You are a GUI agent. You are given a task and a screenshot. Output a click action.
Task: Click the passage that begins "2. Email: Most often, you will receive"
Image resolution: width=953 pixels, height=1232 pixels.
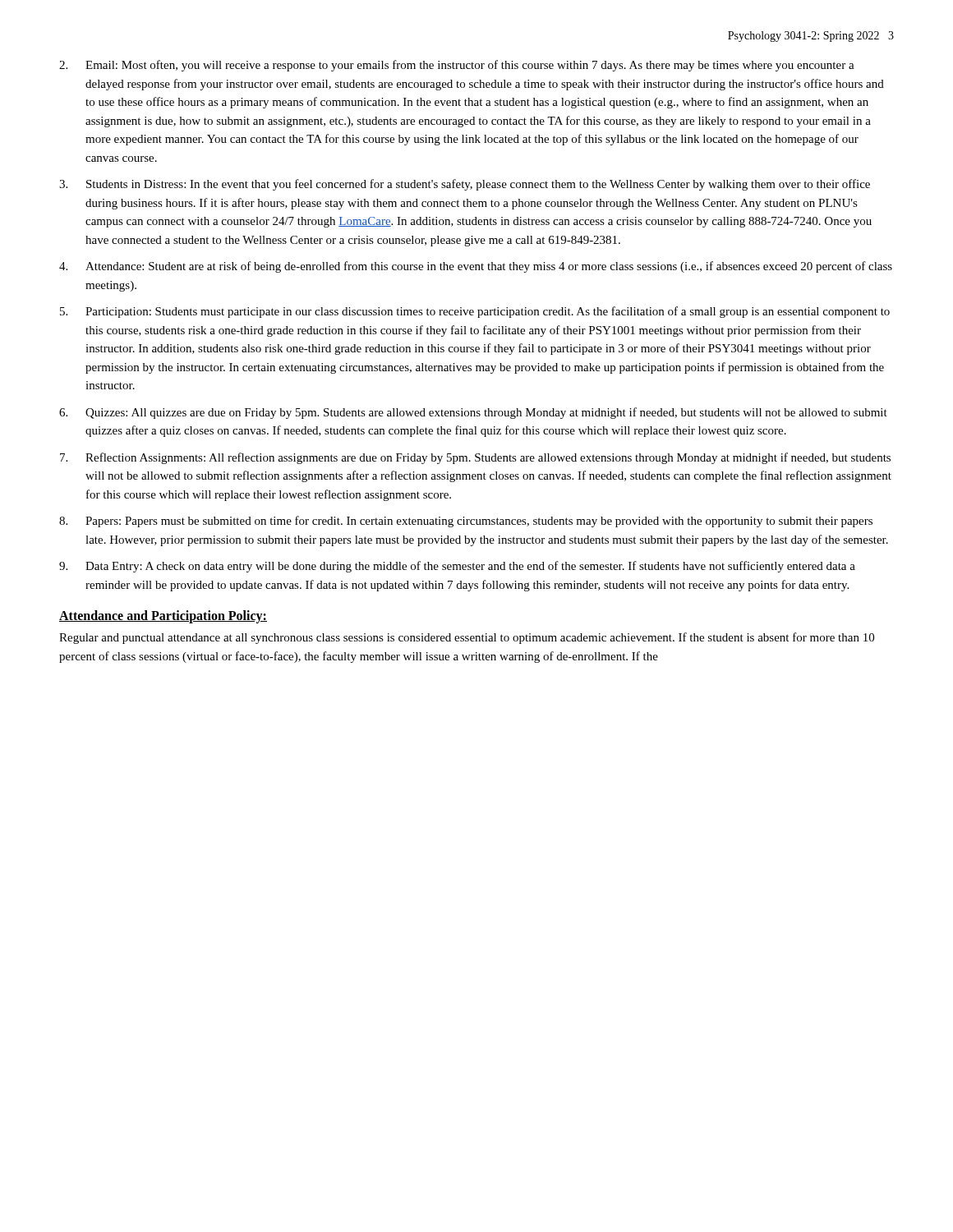pos(476,111)
